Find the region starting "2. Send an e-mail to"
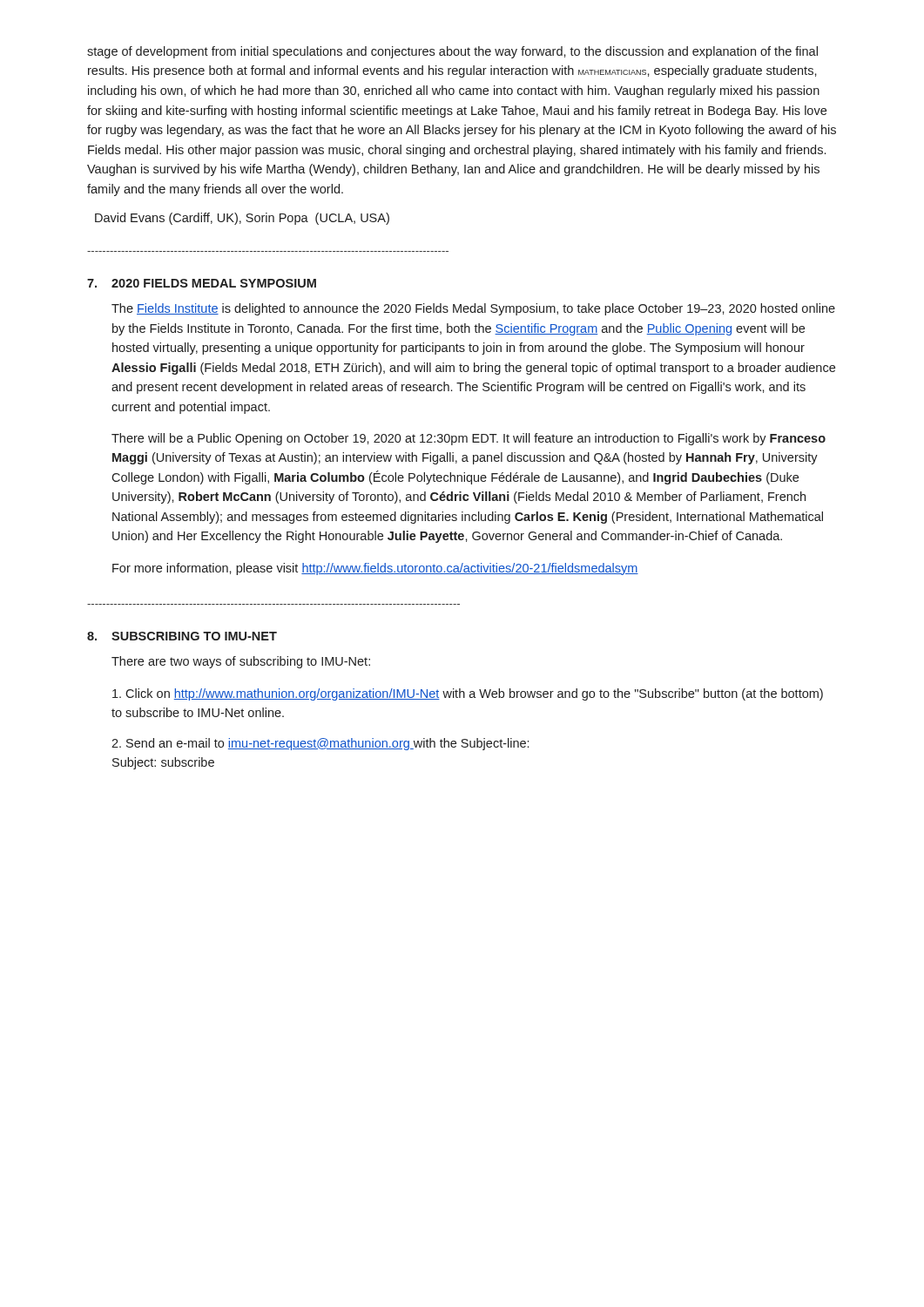This screenshot has height=1307, width=924. (321, 753)
